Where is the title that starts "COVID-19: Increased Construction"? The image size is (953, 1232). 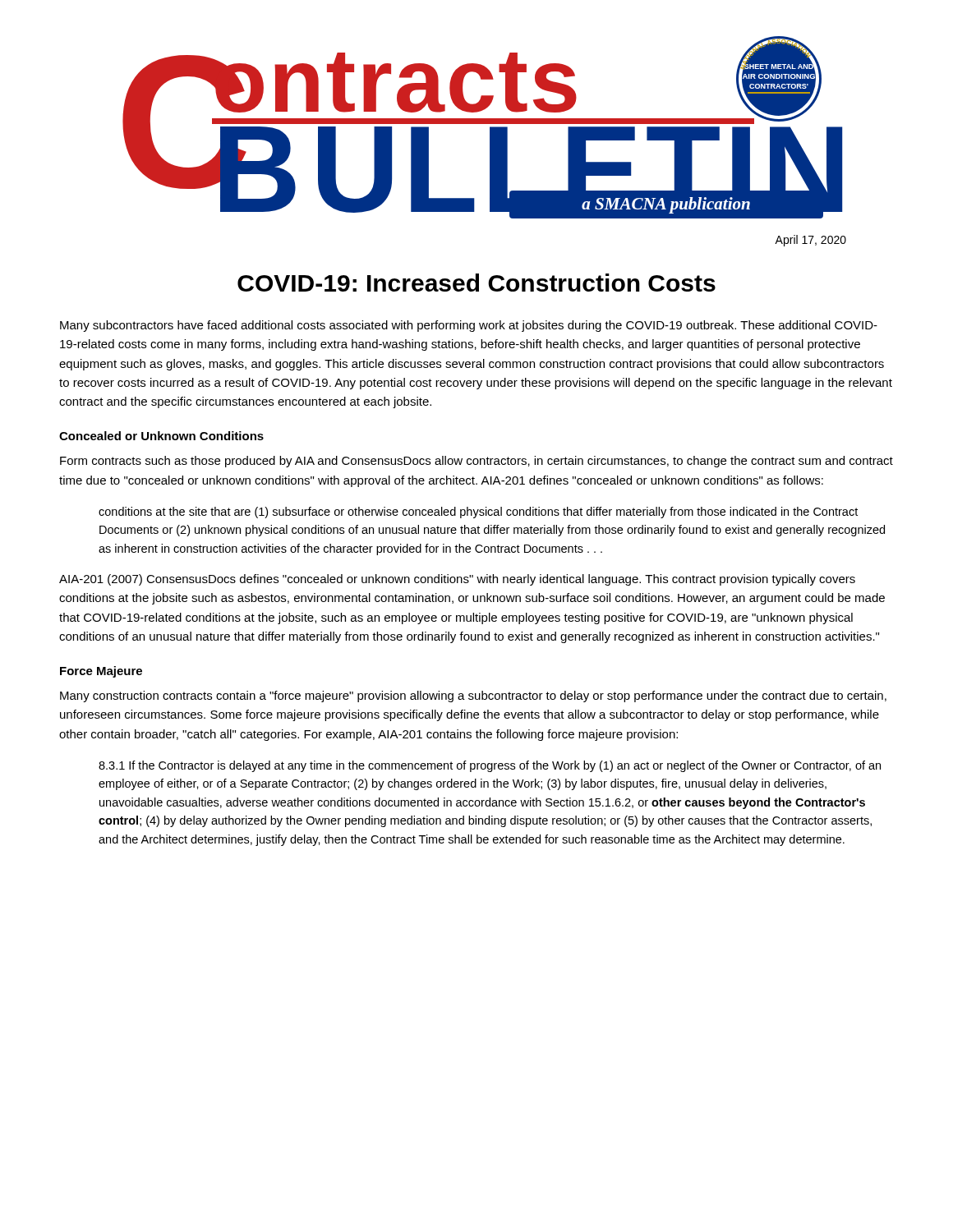tap(476, 283)
